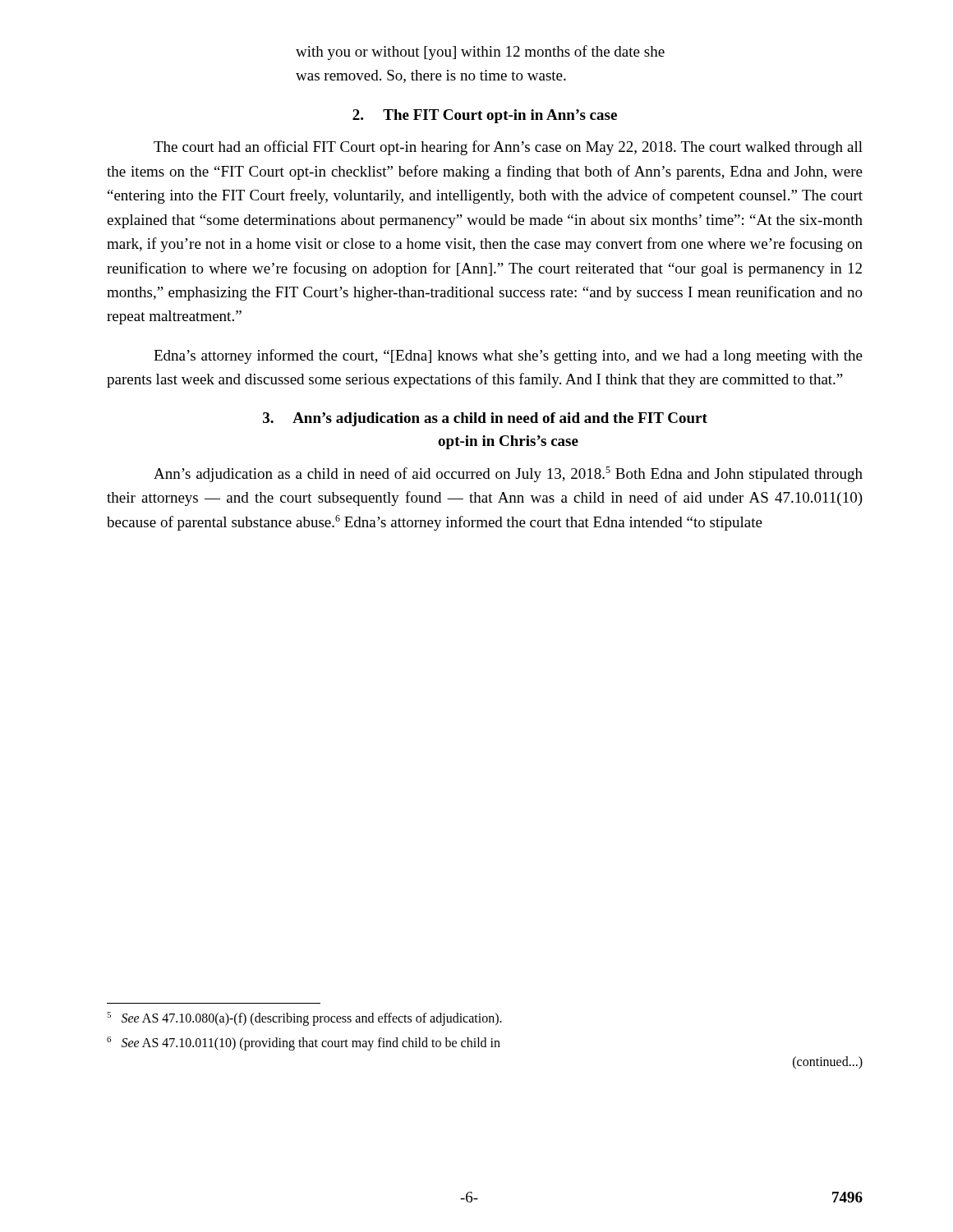This screenshot has height=1232, width=953.
Task: Find the text block containing "Ann’s adjudication as a child in"
Action: [x=485, y=497]
